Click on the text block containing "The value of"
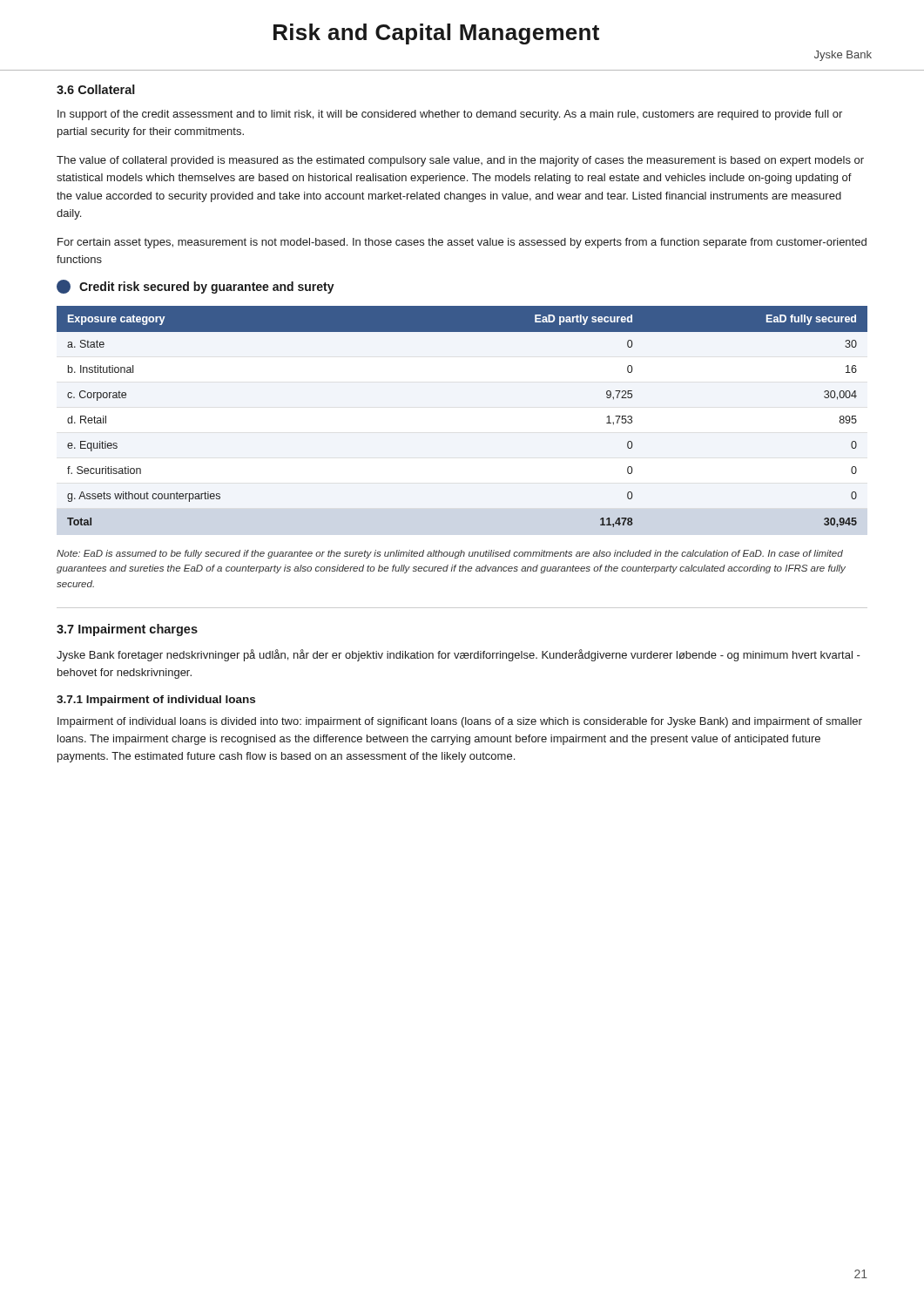924x1307 pixels. point(460,186)
